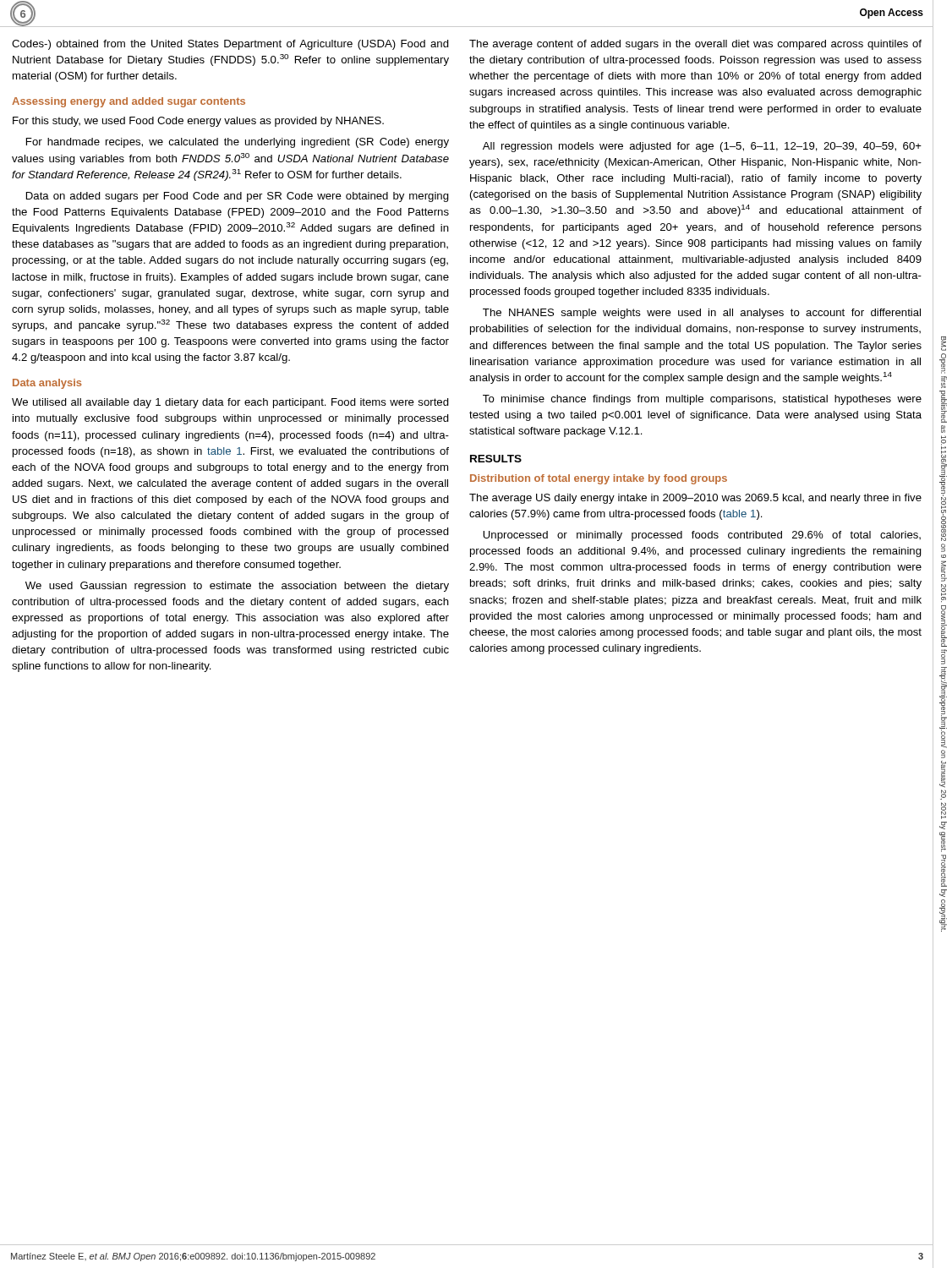
Task: Point to "Distribution of total energy intake by food groups"
Action: 598,478
